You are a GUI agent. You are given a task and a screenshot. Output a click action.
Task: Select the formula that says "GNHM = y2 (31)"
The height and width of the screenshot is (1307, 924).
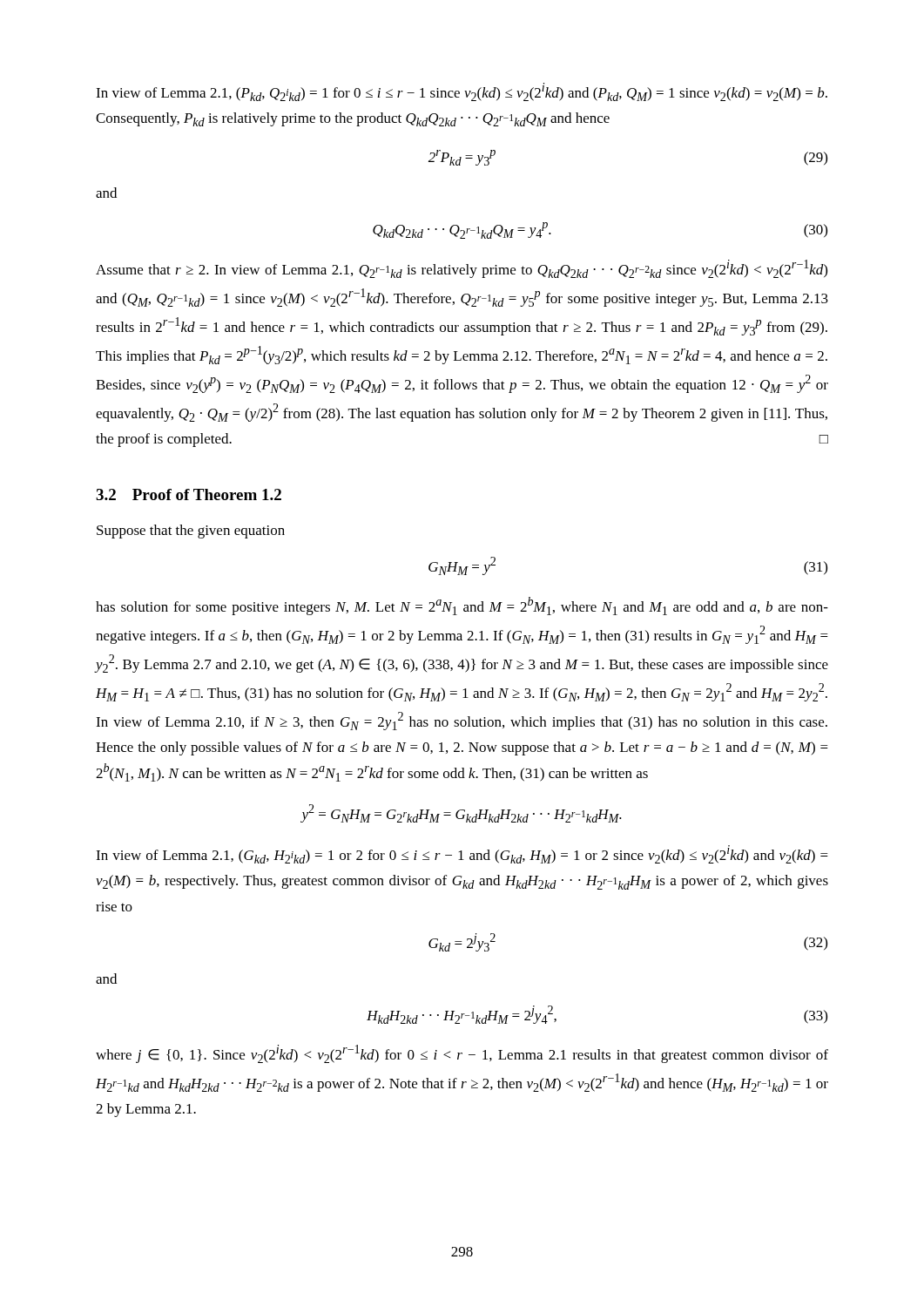449,566
